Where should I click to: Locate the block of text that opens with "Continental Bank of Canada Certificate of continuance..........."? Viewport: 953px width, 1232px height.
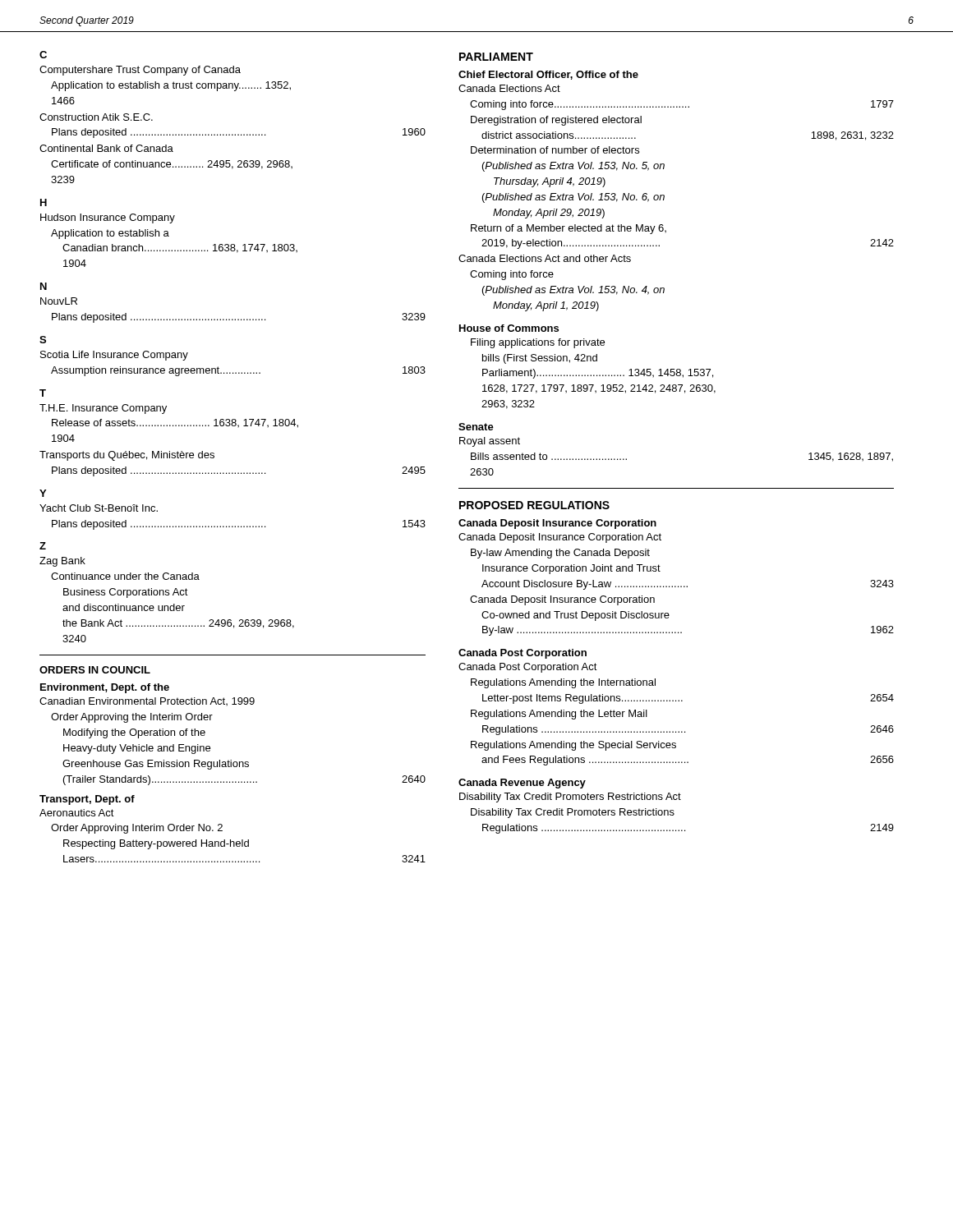(166, 164)
